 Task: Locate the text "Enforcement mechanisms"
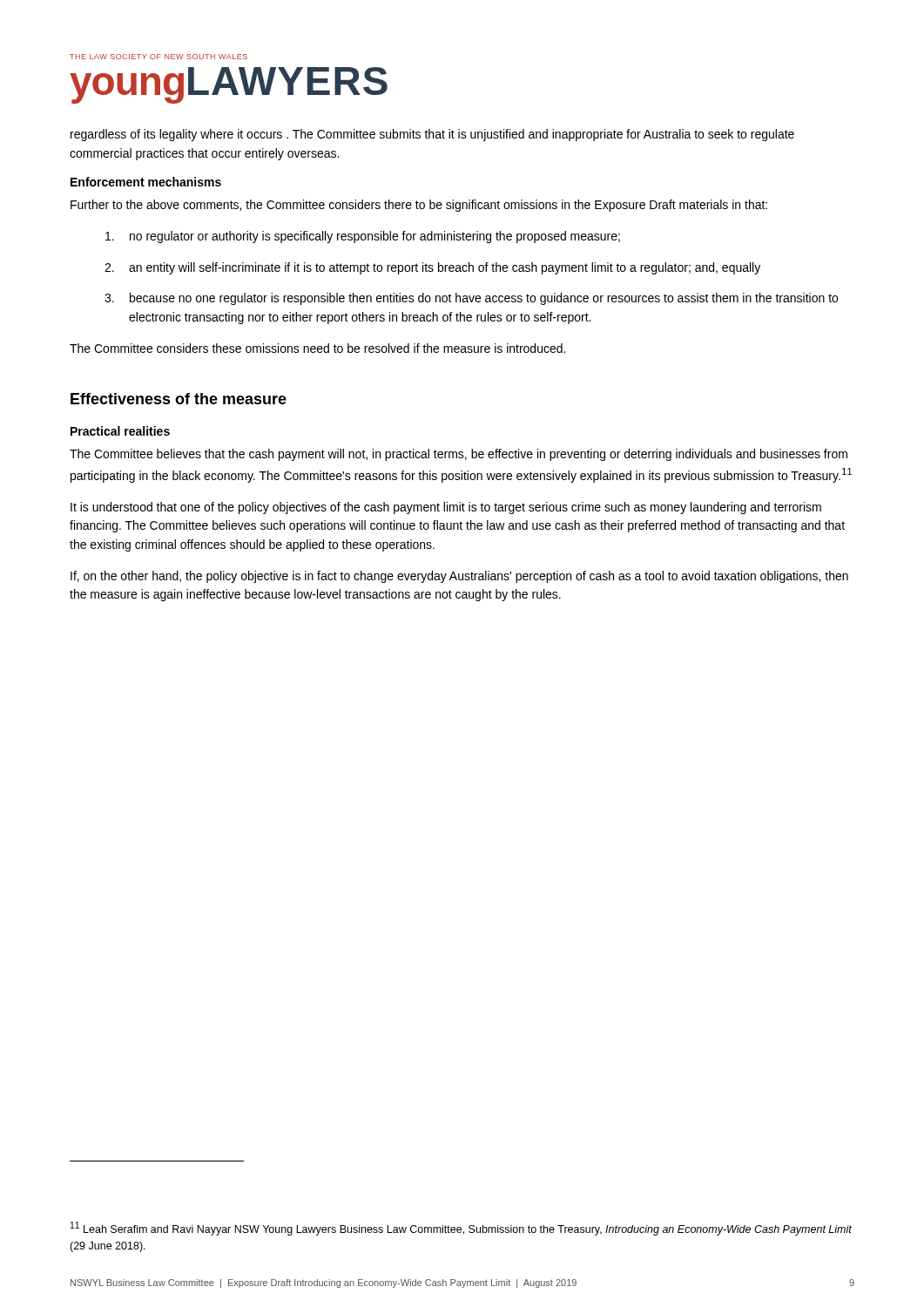click(x=146, y=182)
